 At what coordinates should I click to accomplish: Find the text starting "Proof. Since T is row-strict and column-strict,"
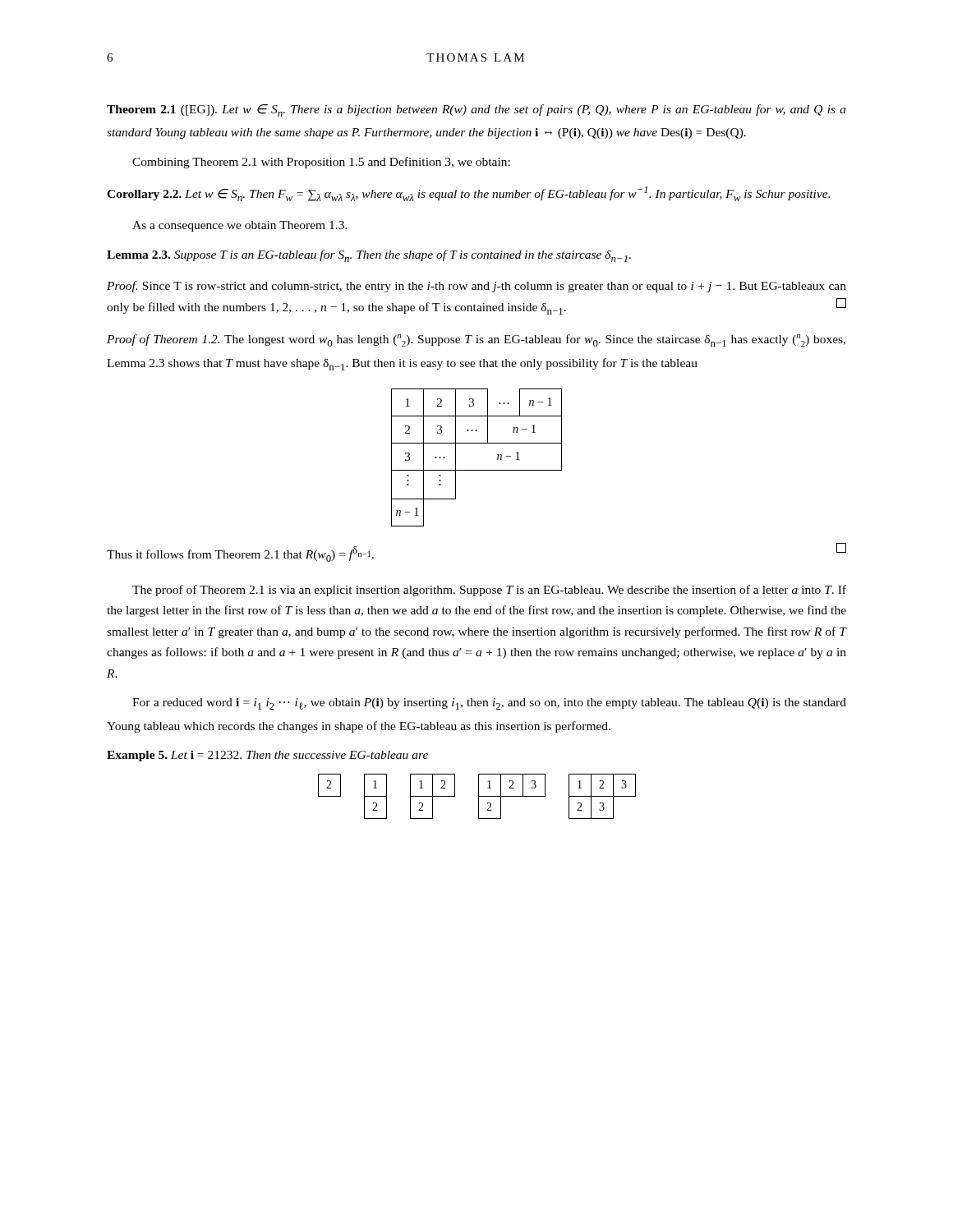pyautogui.click(x=476, y=297)
